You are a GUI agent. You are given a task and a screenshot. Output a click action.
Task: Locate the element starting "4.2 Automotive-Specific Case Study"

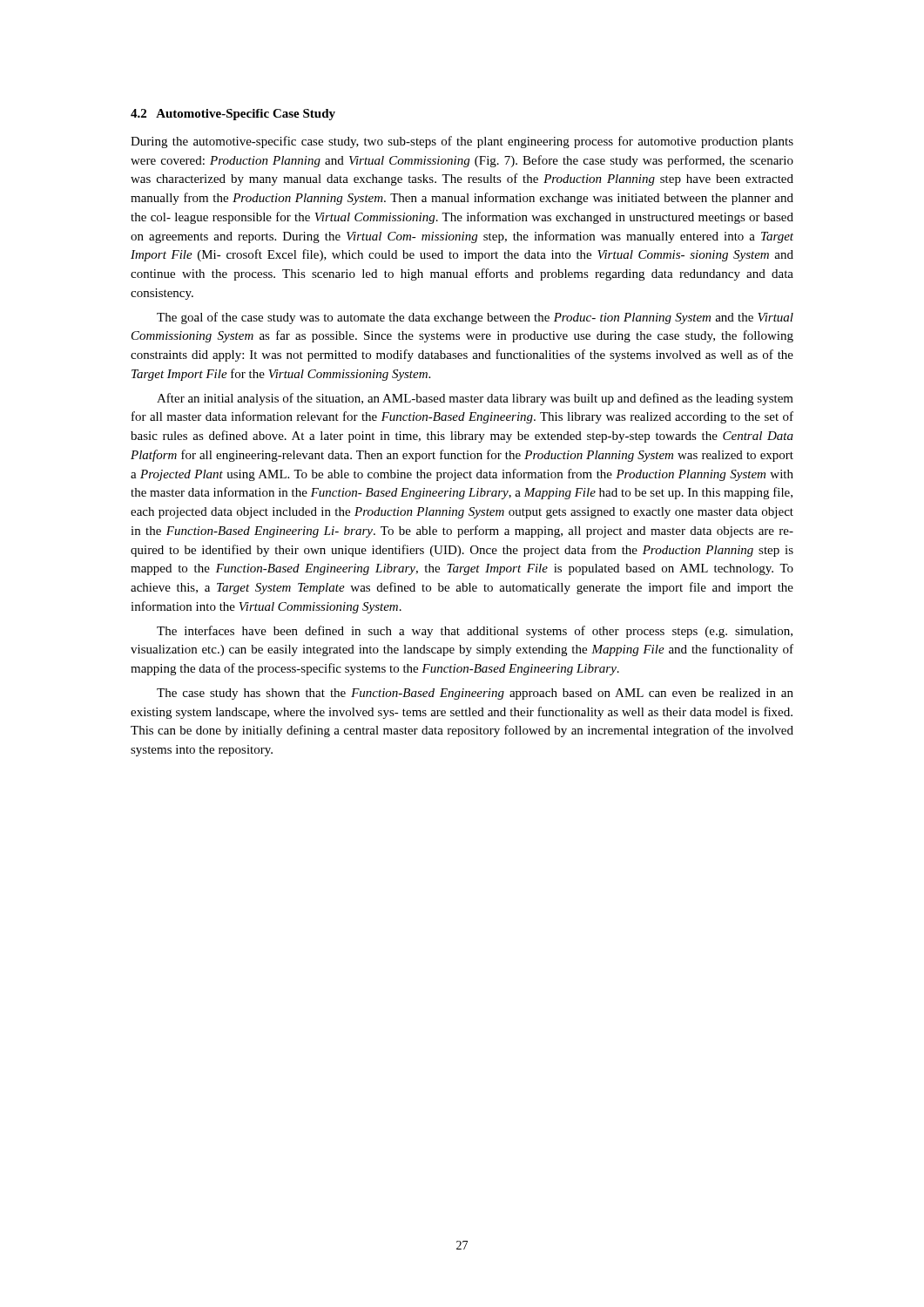233,113
